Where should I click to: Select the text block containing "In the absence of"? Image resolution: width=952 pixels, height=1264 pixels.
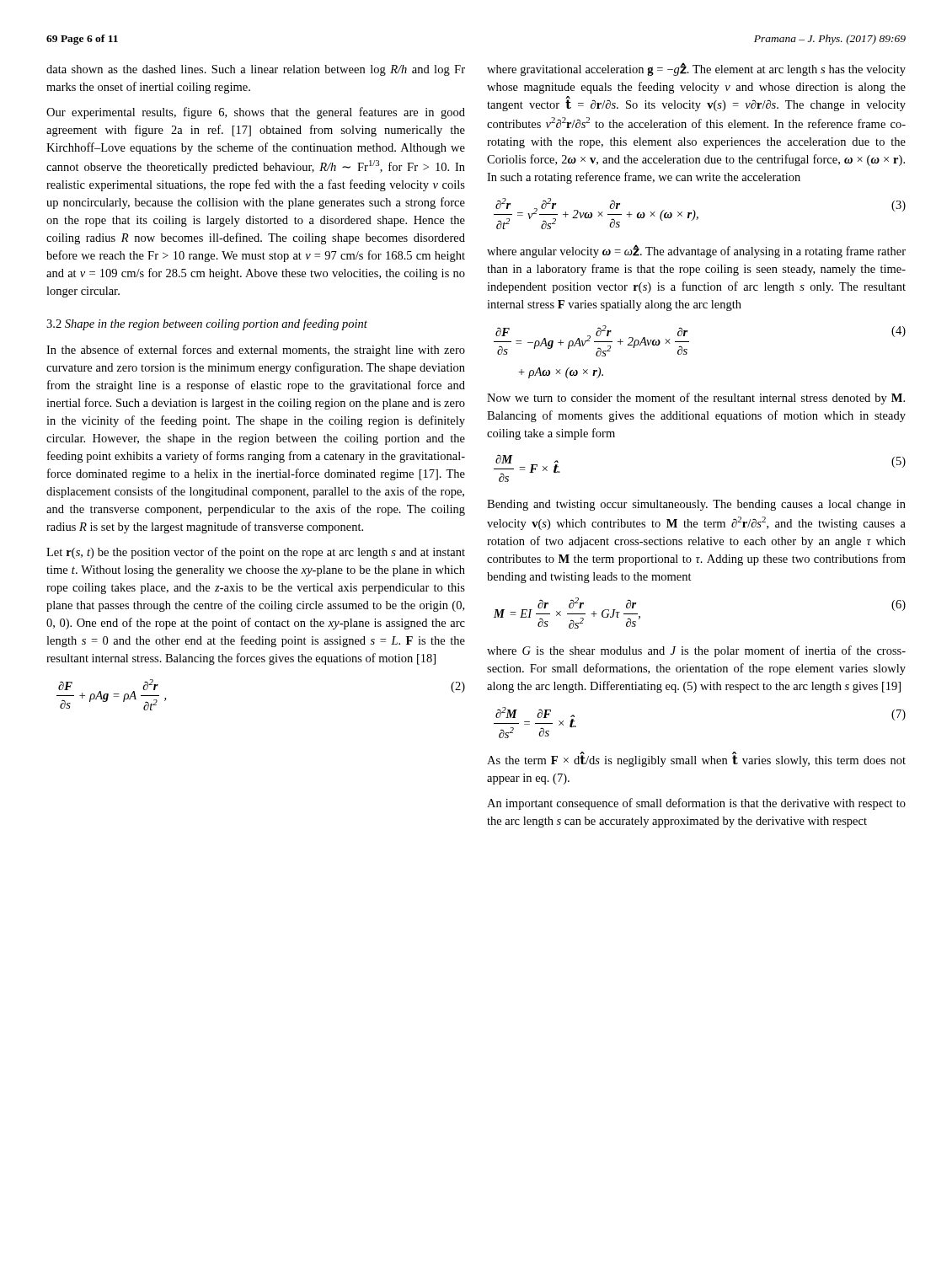click(256, 504)
